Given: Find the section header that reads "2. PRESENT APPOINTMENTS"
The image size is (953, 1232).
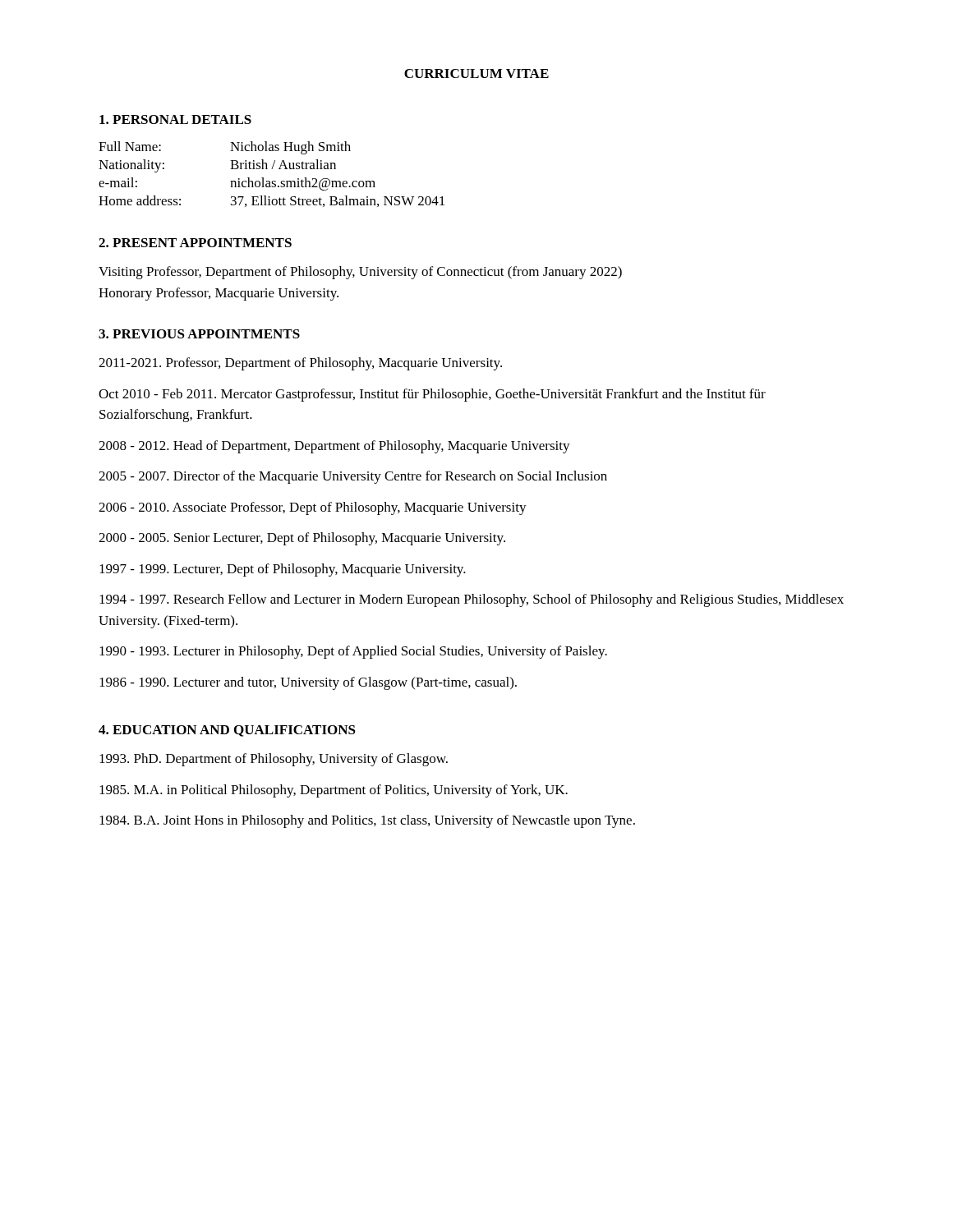Looking at the screenshot, I should click(x=195, y=243).
